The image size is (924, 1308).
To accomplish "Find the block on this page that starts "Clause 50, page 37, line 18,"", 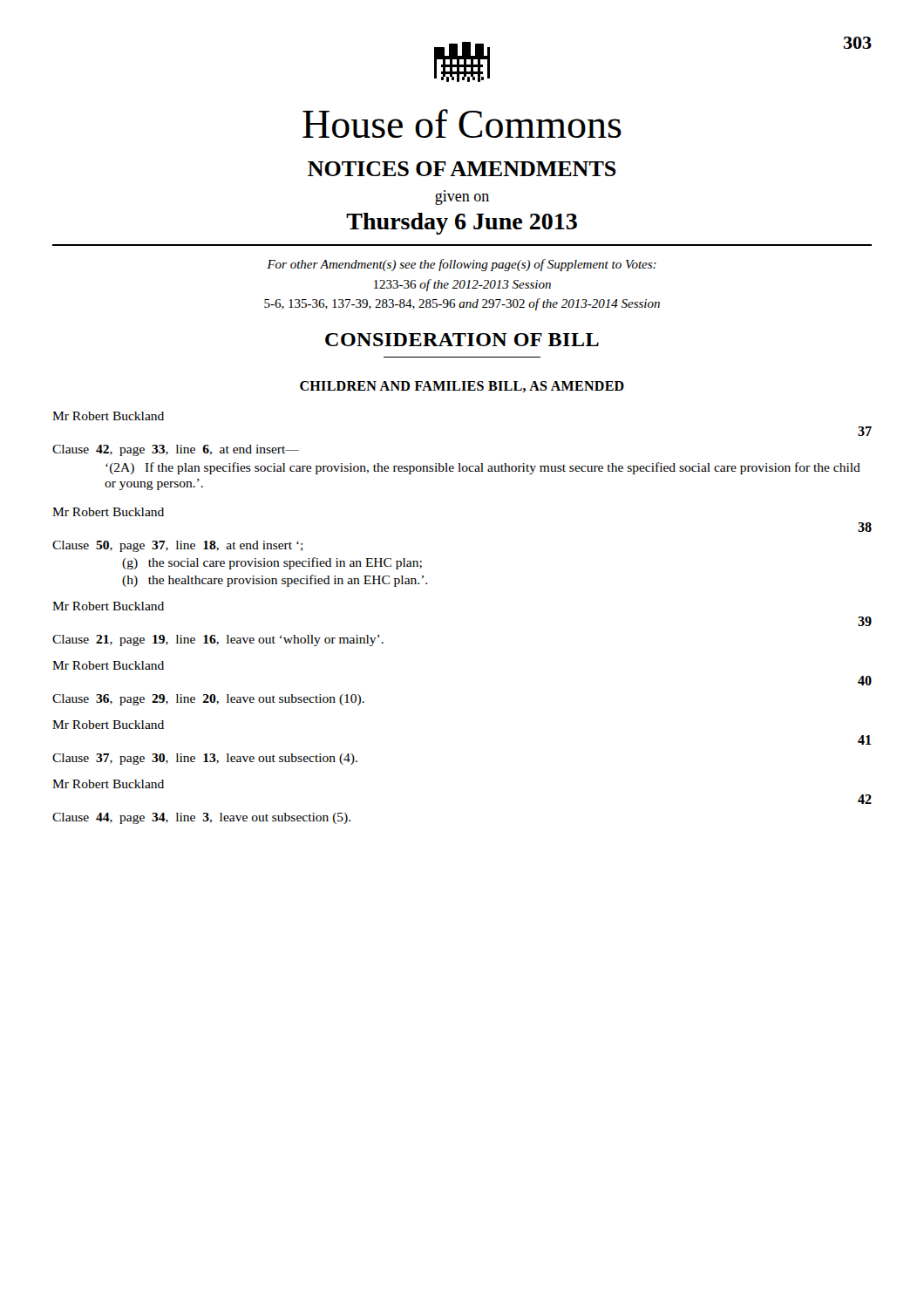I will (x=178, y=544).
